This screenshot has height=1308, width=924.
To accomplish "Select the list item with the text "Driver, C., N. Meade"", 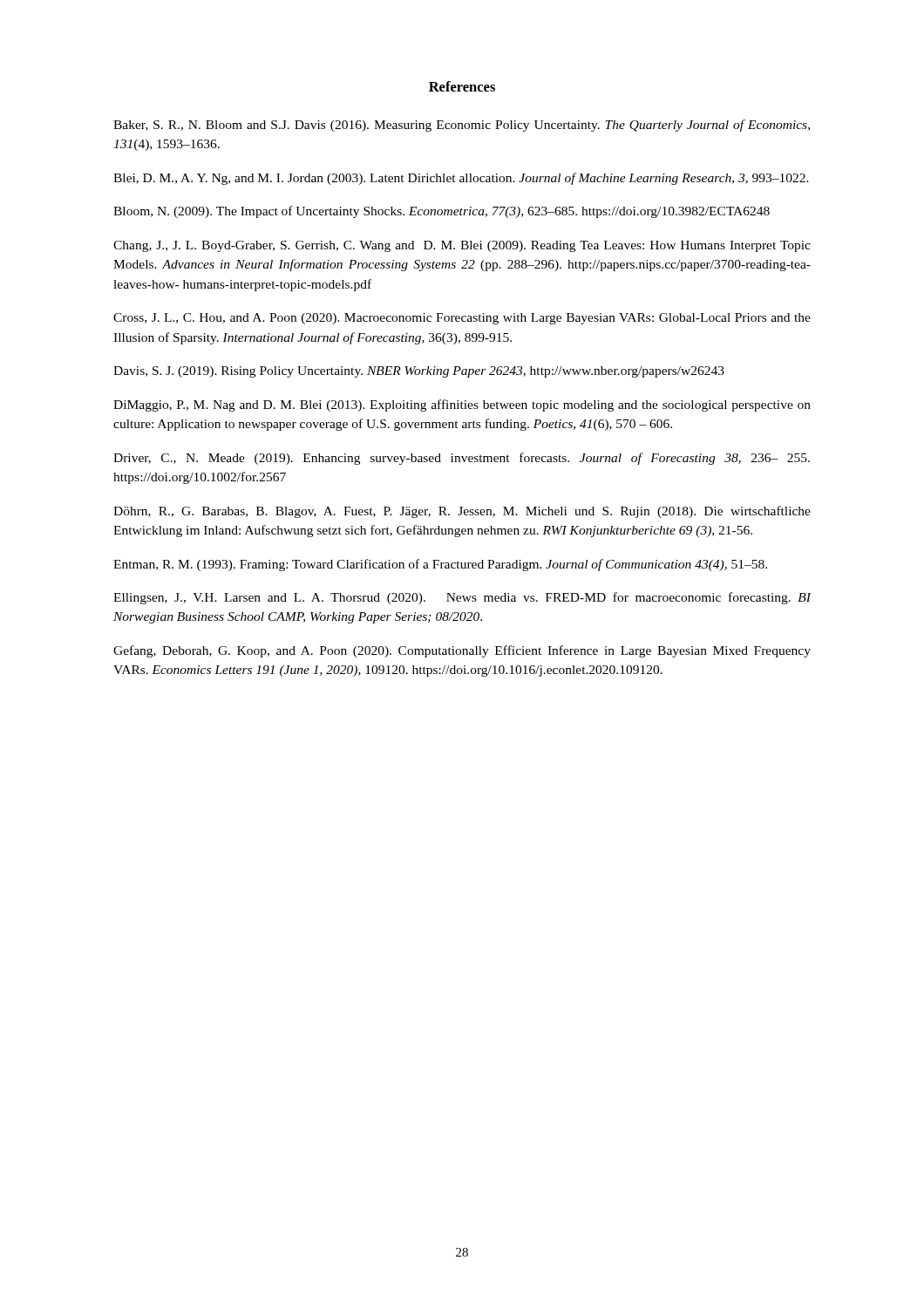I will pyautogui.click(x=462, y=467).
